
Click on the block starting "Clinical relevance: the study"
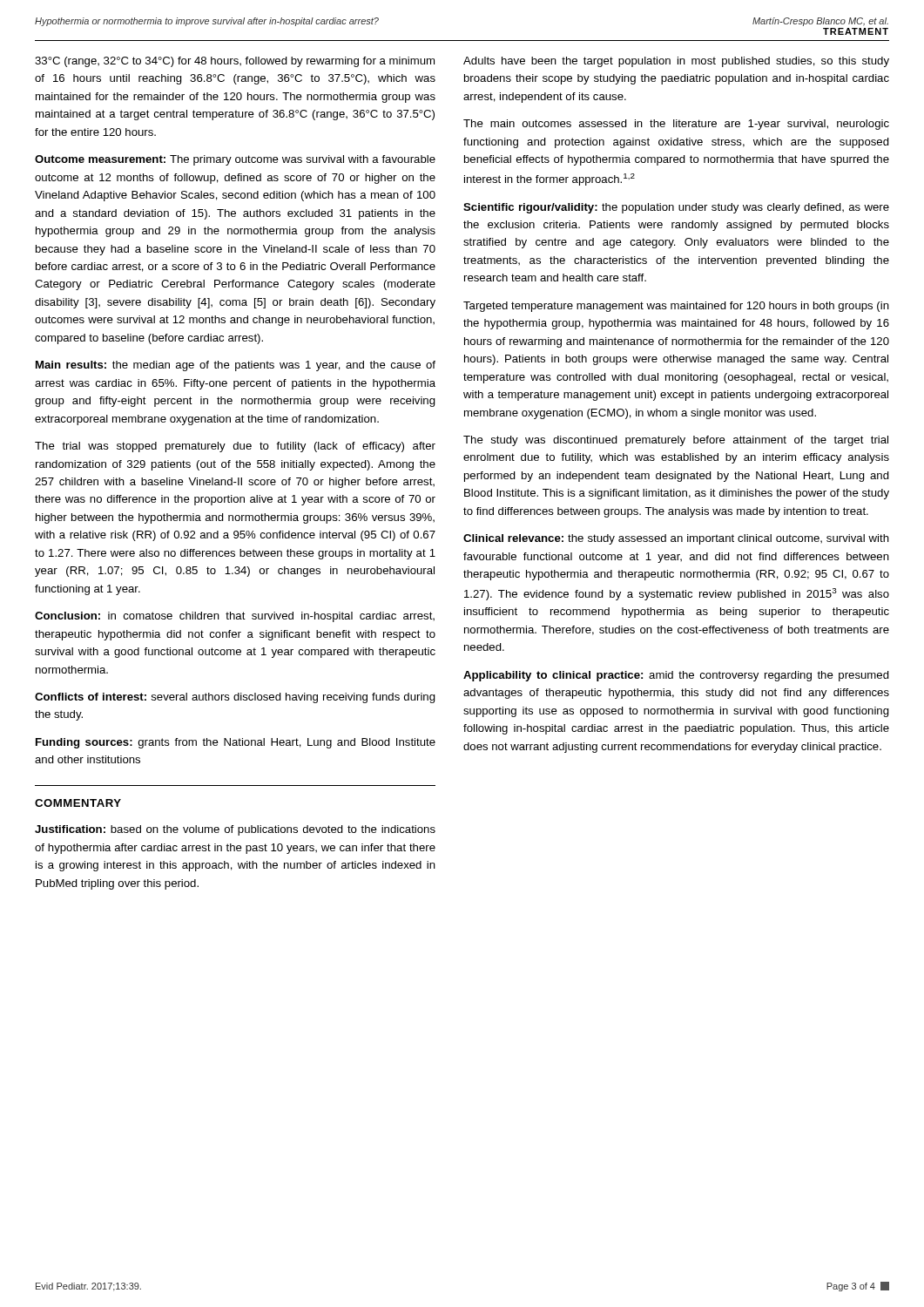point(676,593)
